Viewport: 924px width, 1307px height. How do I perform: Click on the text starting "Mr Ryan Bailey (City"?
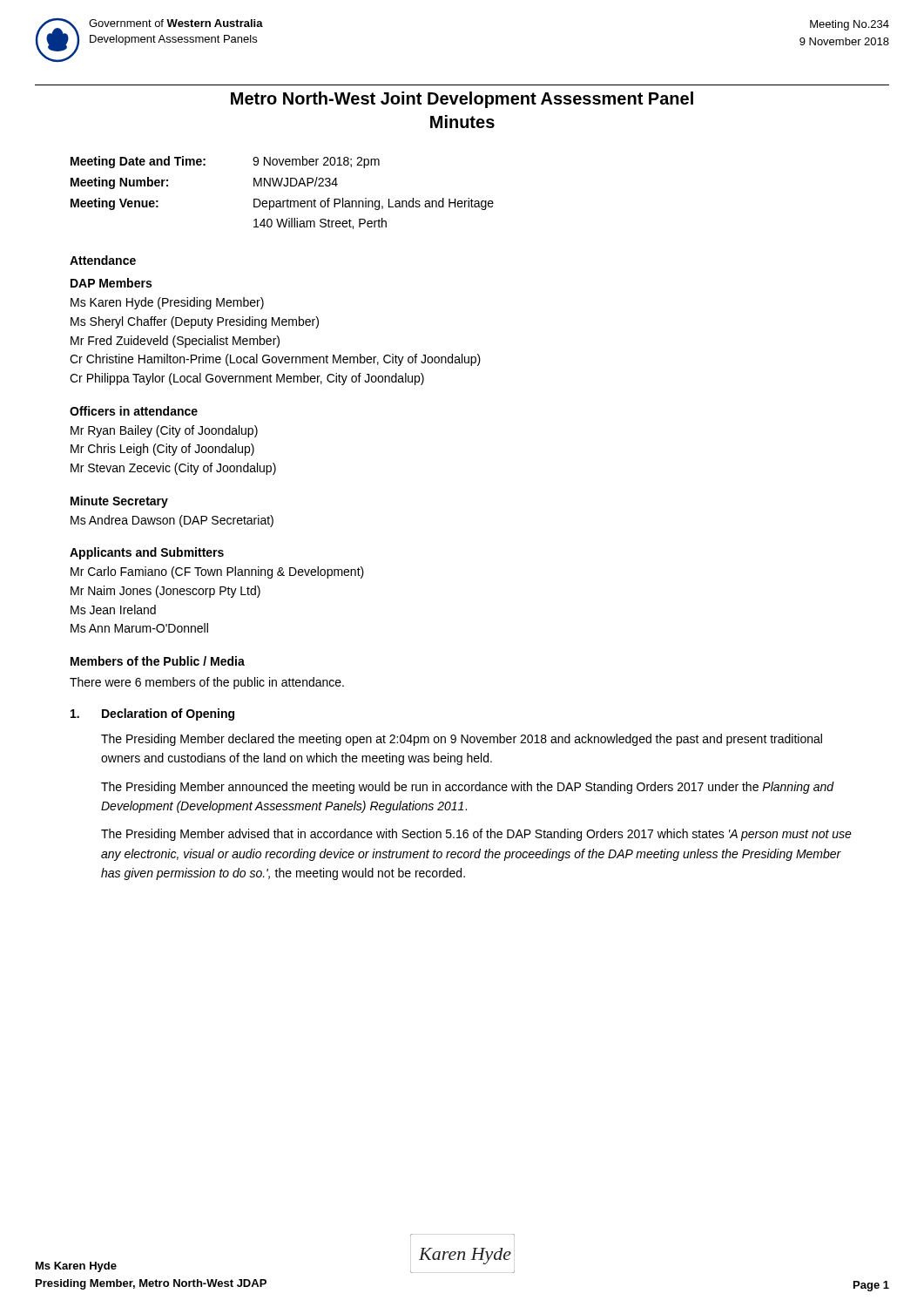point(164,430)
